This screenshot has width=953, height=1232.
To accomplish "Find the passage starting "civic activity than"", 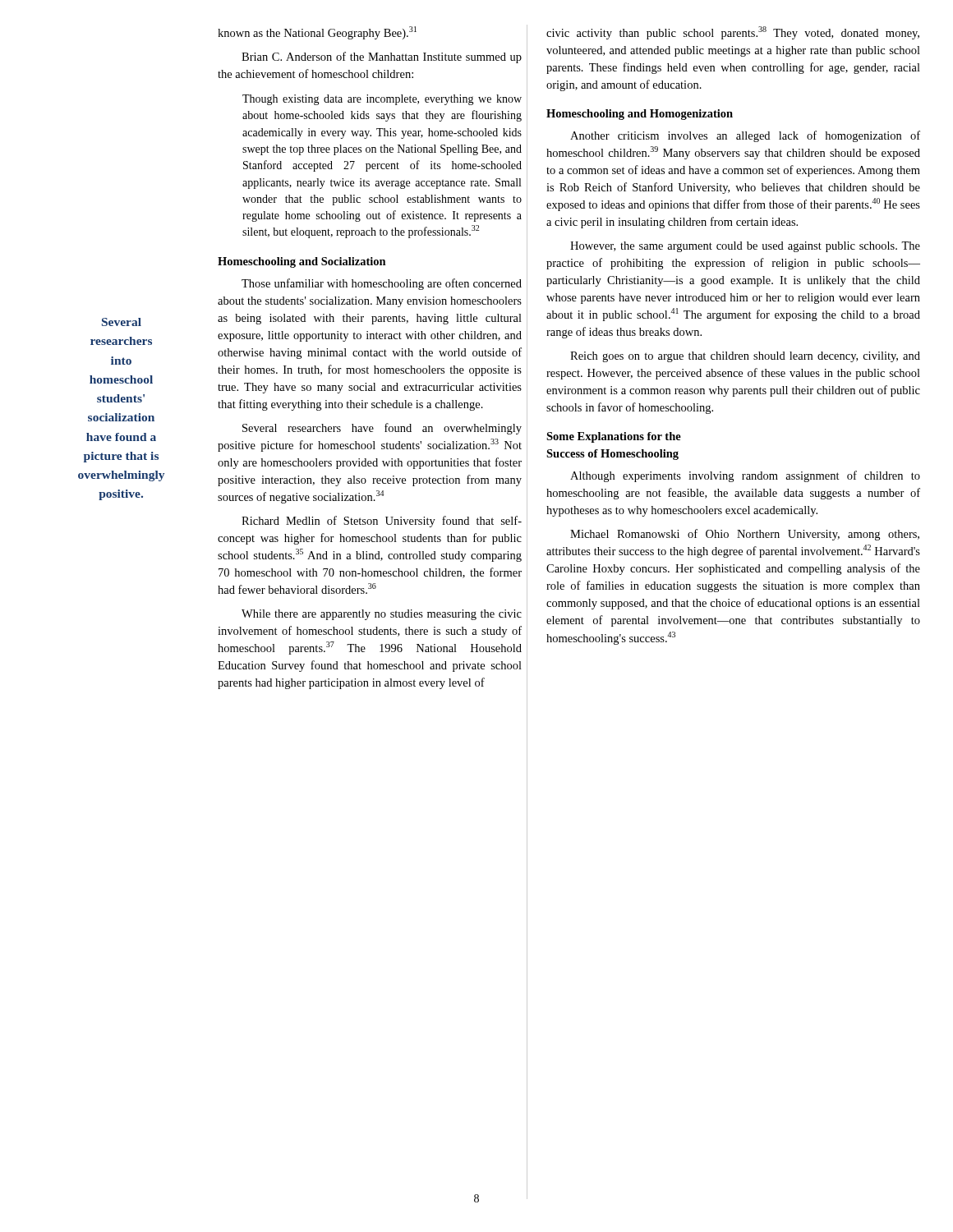I will pyautogui.click(x=733, y=58).
